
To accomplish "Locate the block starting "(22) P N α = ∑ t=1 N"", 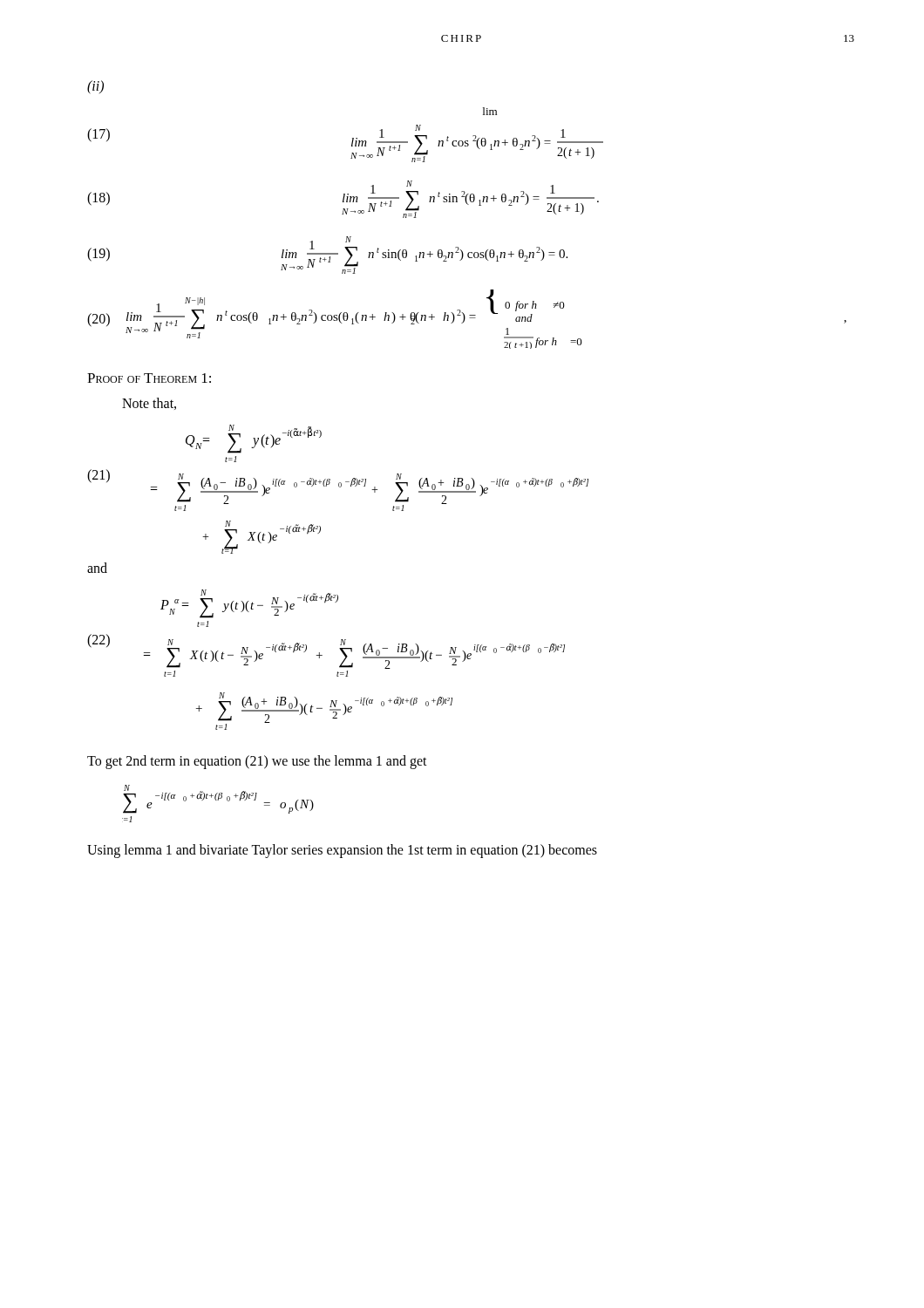I will pos(471,661).
